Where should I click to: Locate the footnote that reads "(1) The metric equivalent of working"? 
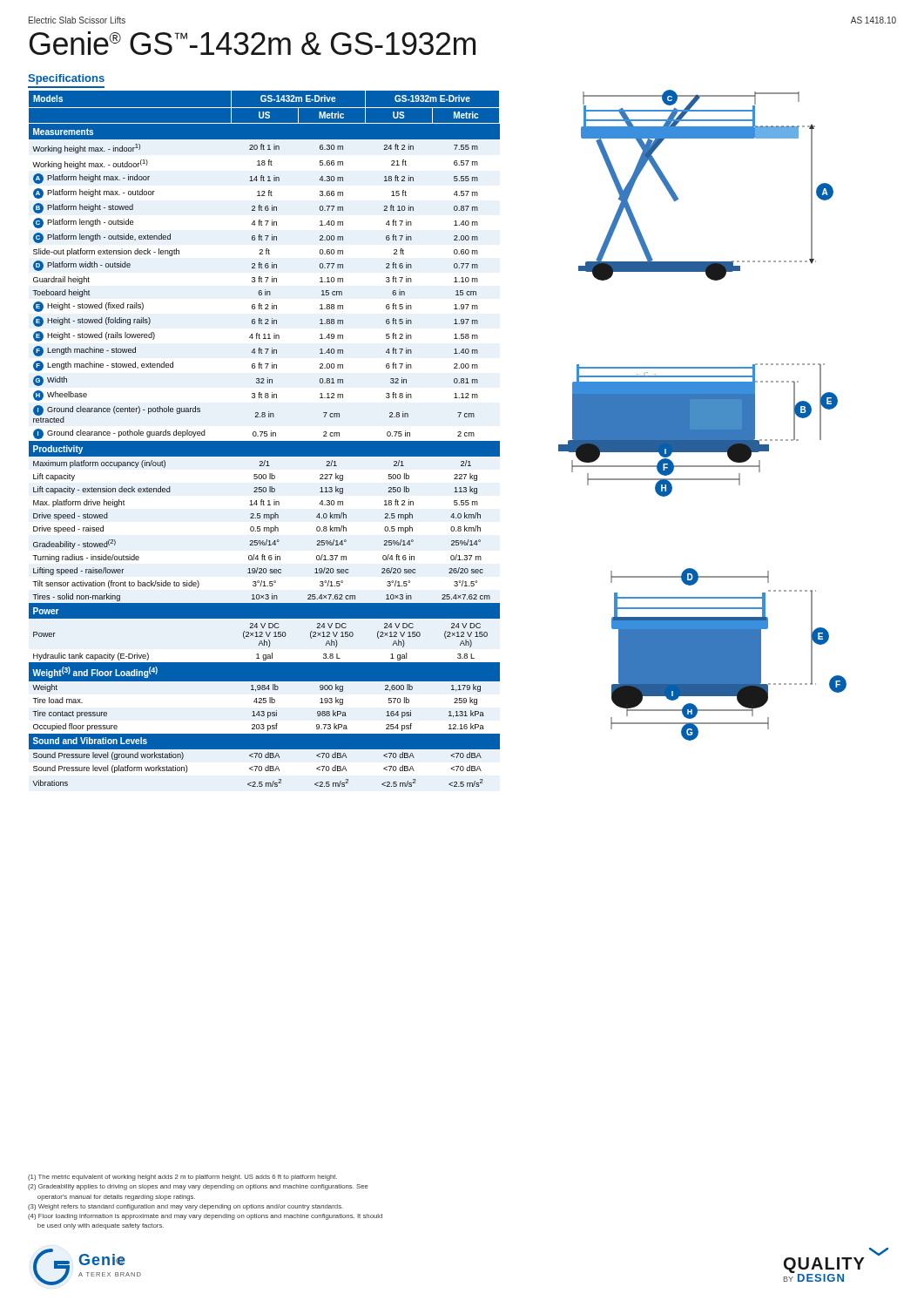(205, 1201)
